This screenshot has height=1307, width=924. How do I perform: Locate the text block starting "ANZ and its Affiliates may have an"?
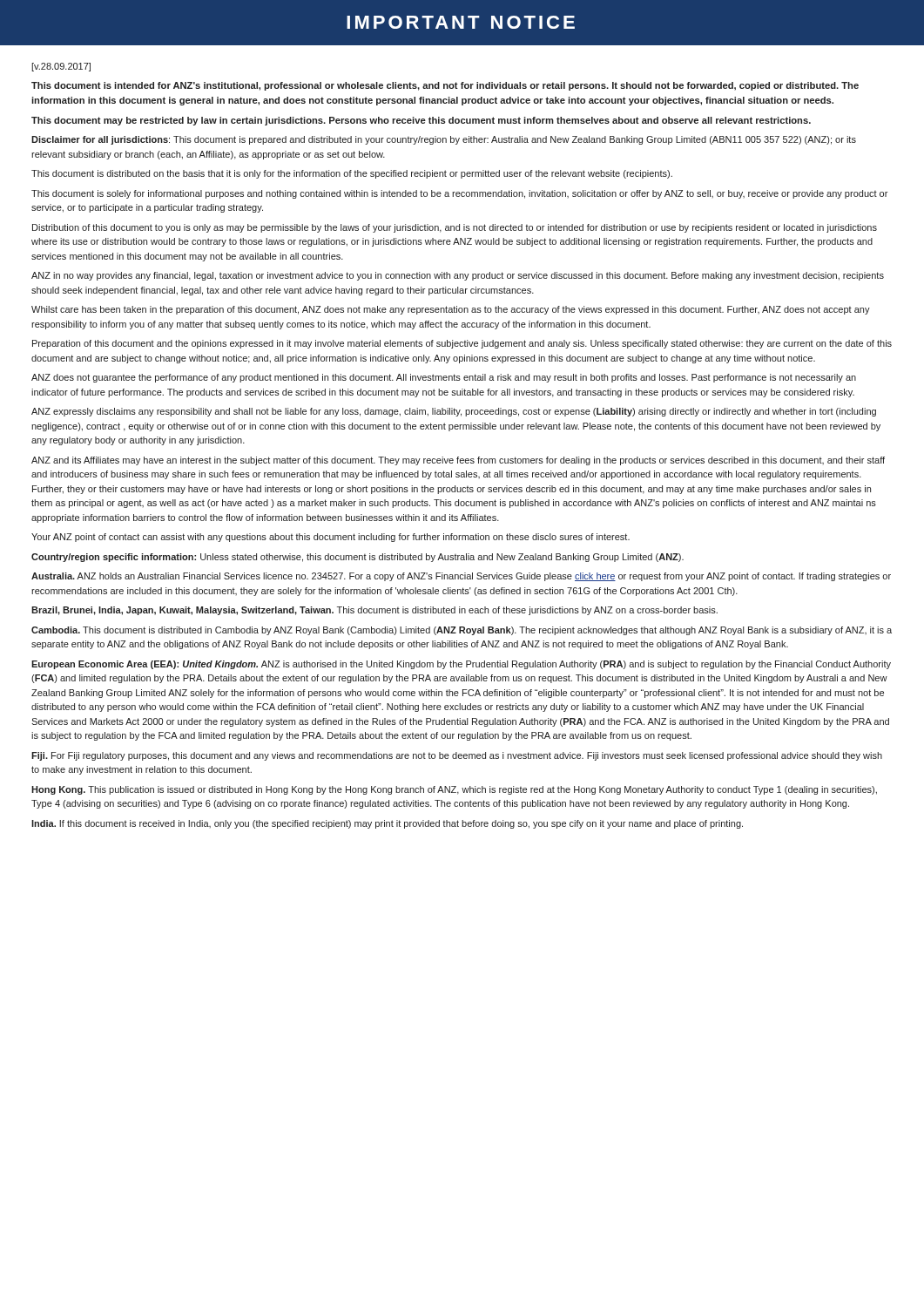[458, 489]
